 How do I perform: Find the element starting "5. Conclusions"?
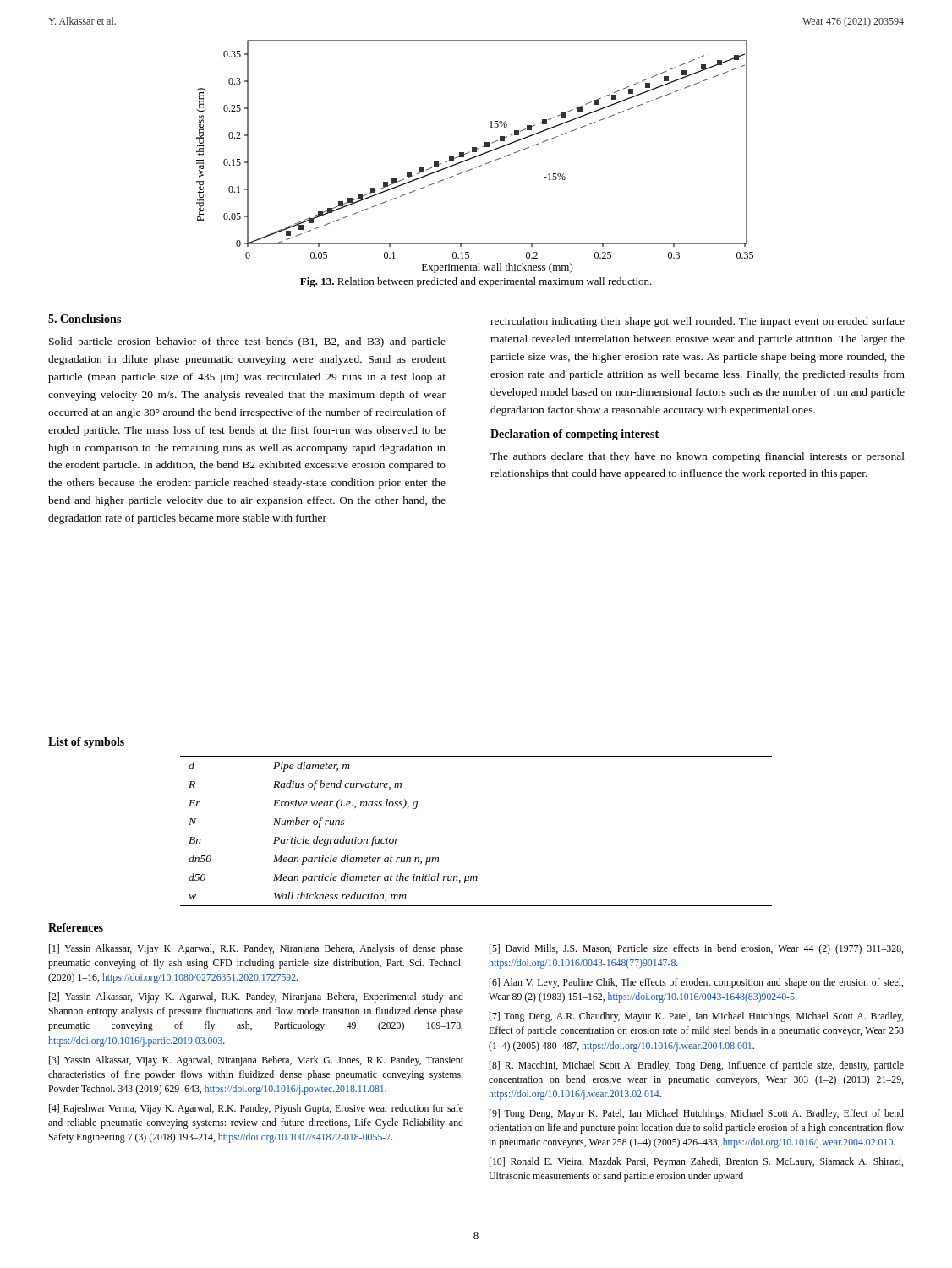click(85, 319)
